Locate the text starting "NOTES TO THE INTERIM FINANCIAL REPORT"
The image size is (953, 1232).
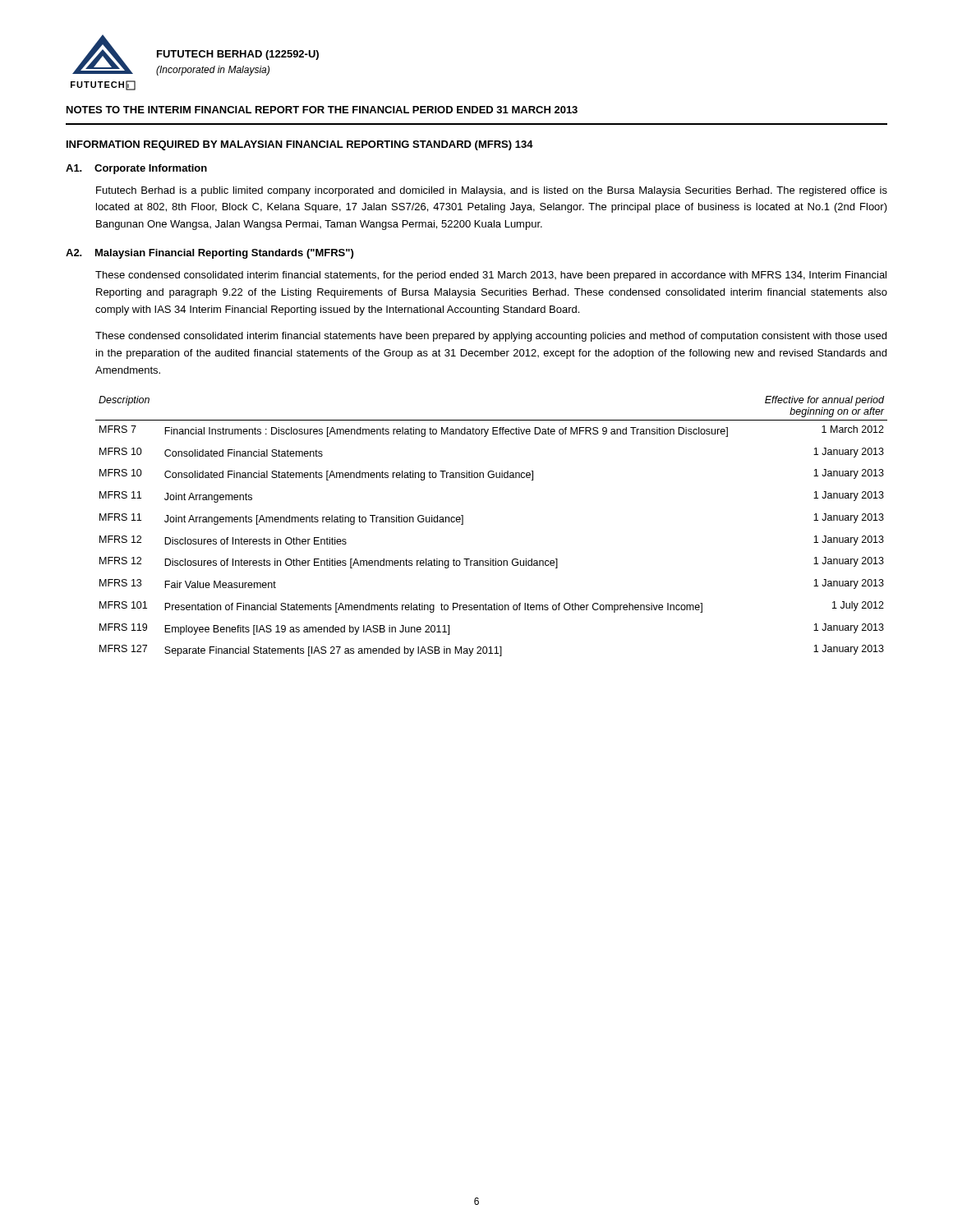322,110
